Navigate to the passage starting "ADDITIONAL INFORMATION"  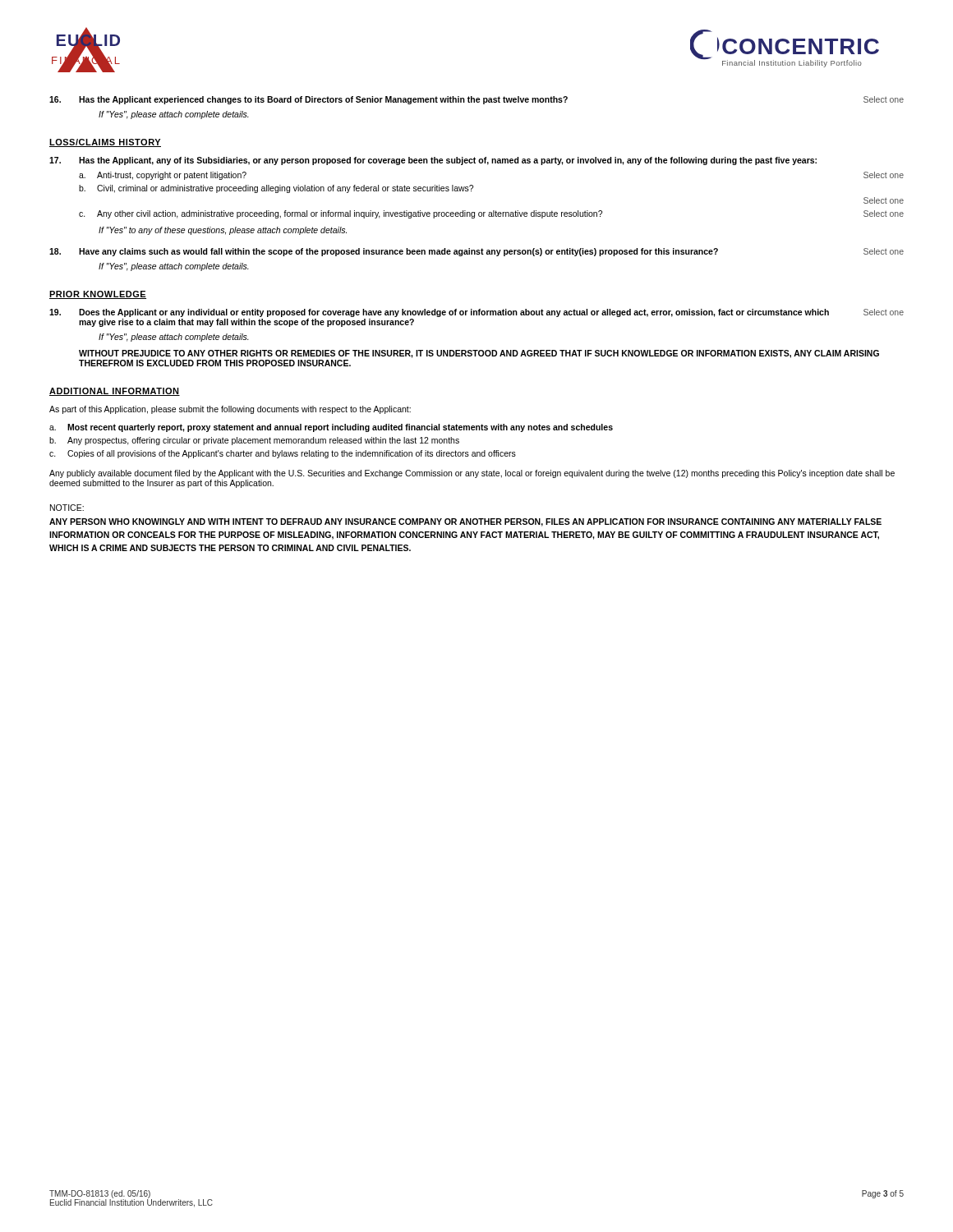(x=114, y=391)
